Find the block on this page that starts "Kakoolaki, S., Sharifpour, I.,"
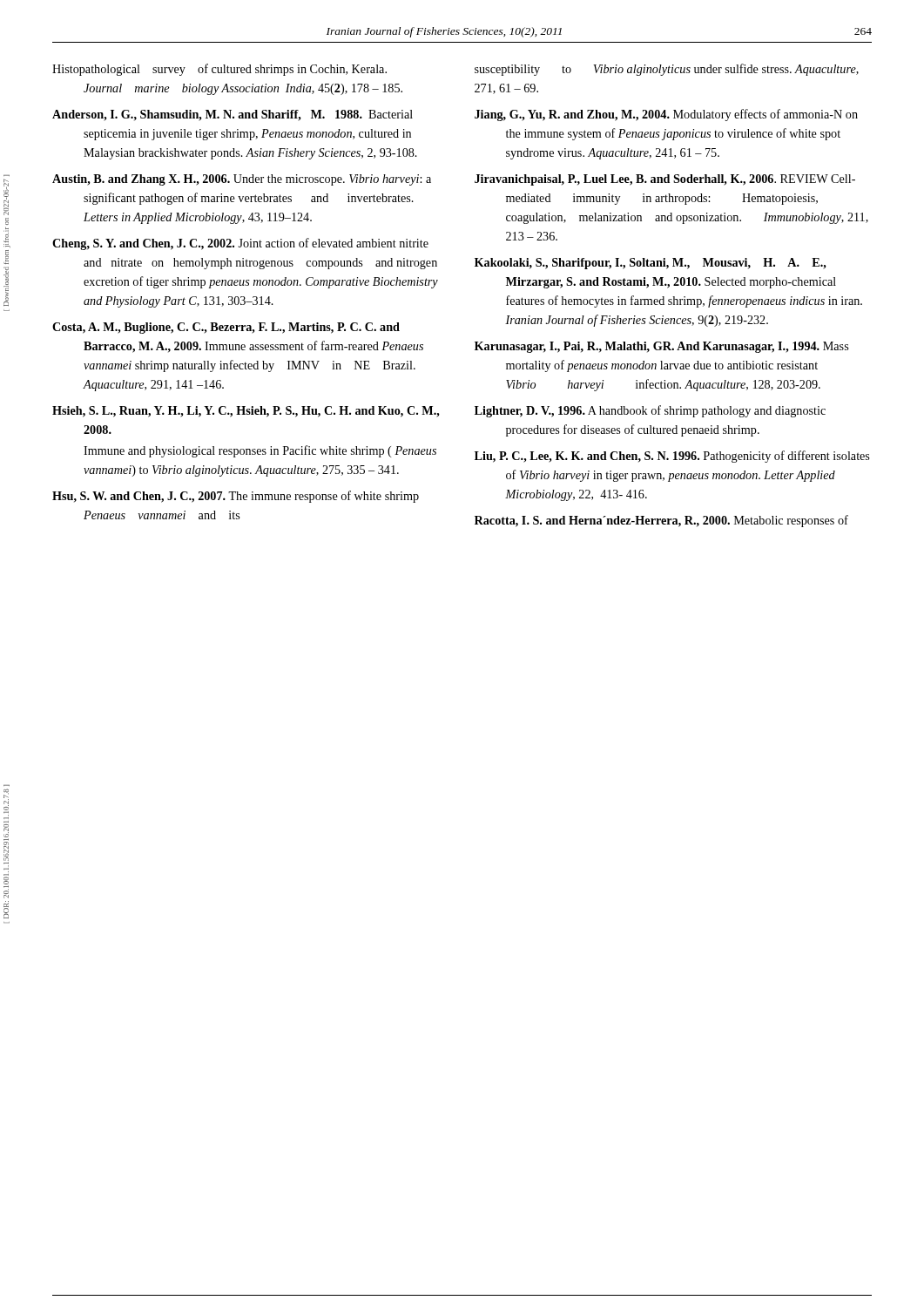Image resolution: width=924 pixels, height=1307 pixels. click(x=669, y=291)
